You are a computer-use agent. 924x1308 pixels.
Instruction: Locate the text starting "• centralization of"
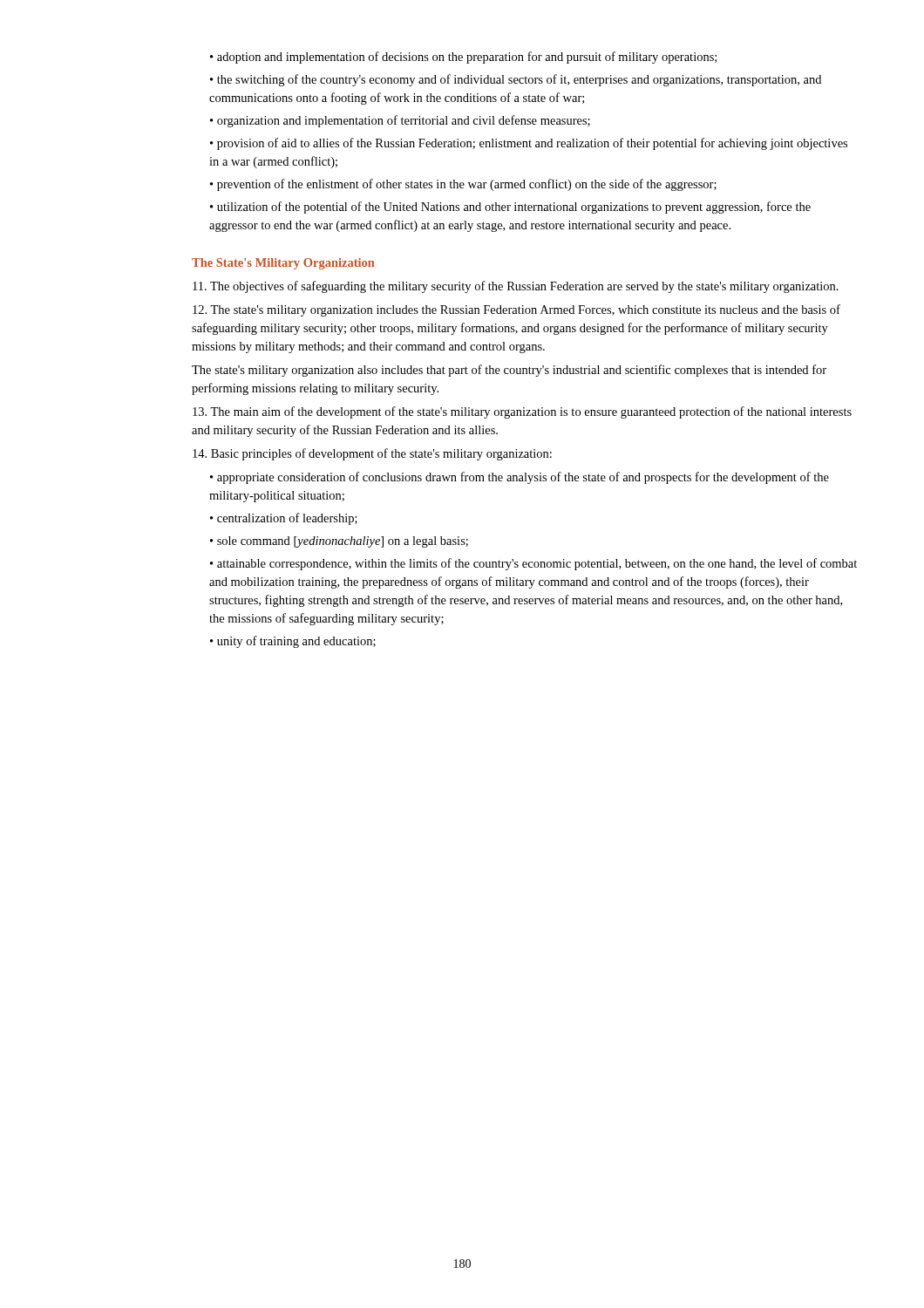point(284,518)
